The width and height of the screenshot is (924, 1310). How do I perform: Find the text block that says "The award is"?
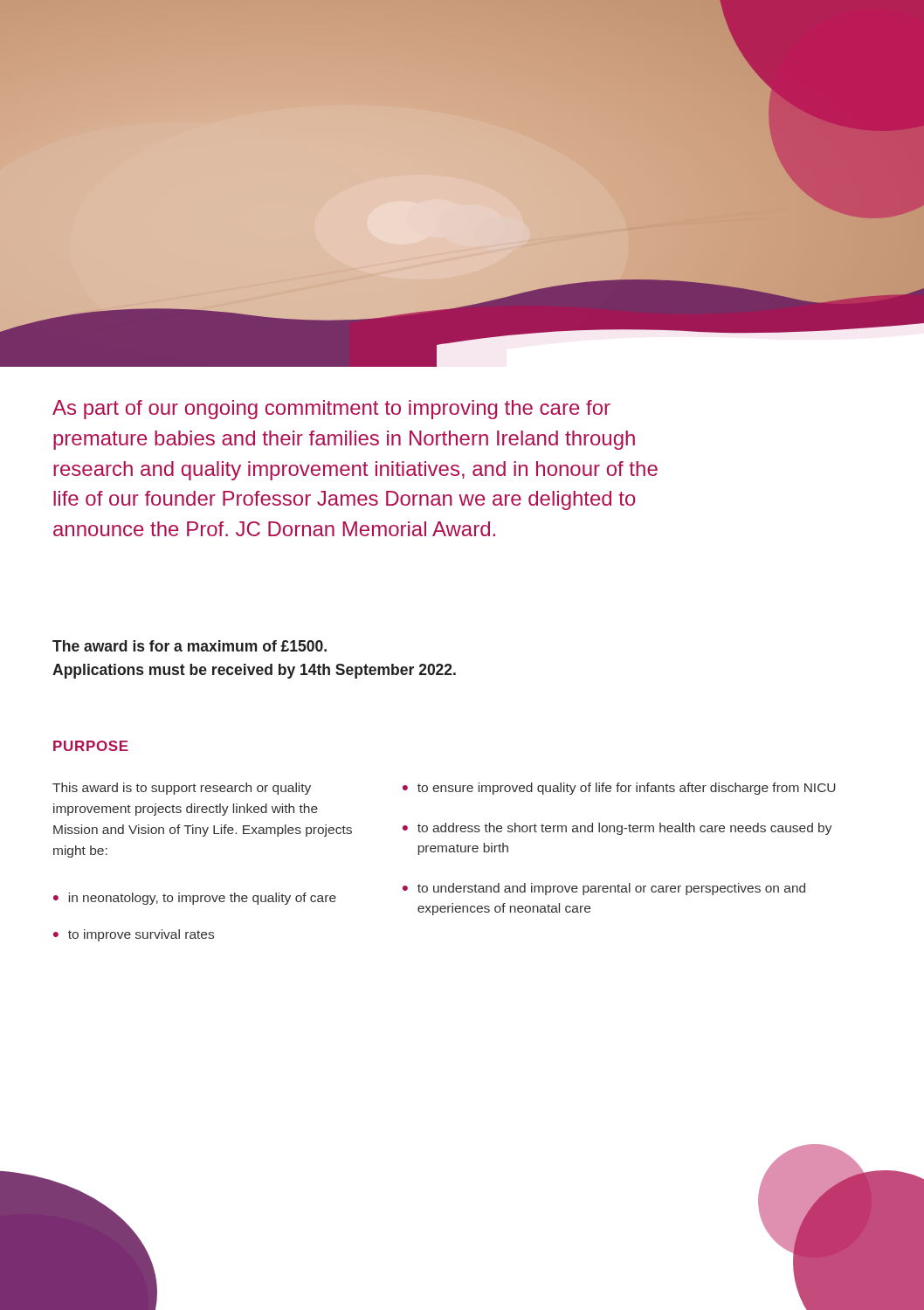[380, 659]
